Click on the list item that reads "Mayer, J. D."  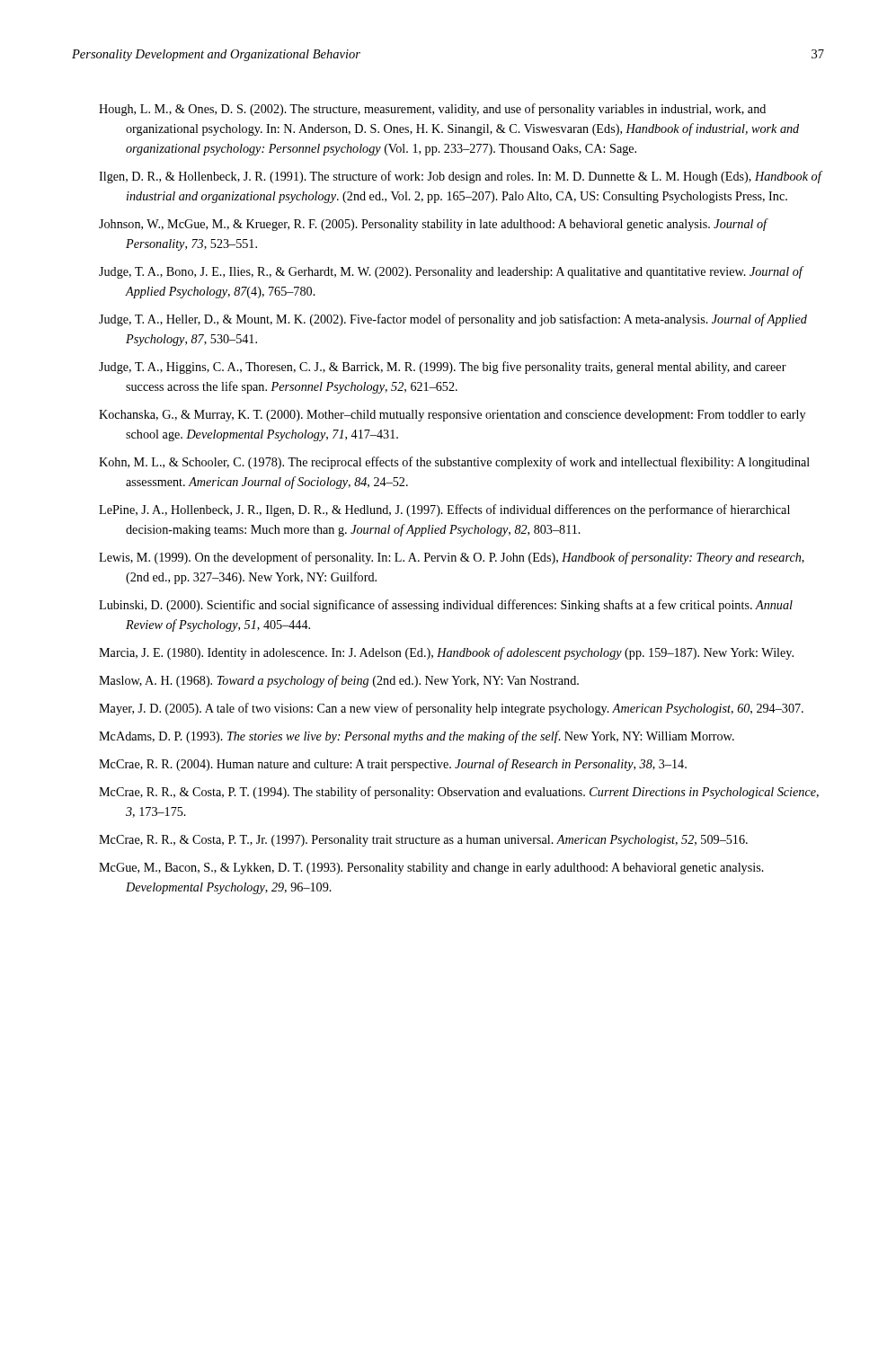pyautogui.click(x=451, y=708)
